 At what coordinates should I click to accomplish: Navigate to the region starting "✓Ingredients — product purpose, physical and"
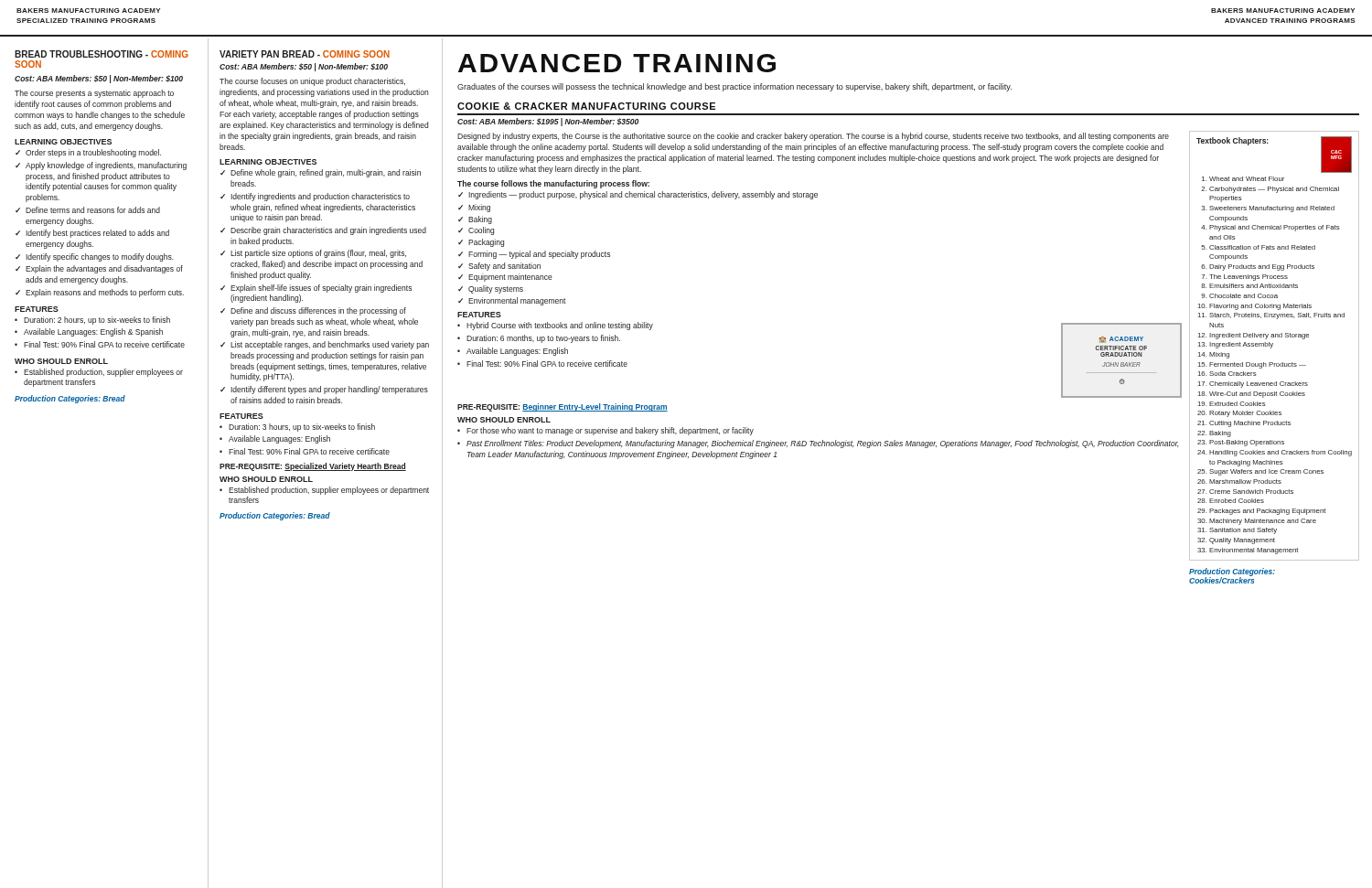click(x=638, y=196)
